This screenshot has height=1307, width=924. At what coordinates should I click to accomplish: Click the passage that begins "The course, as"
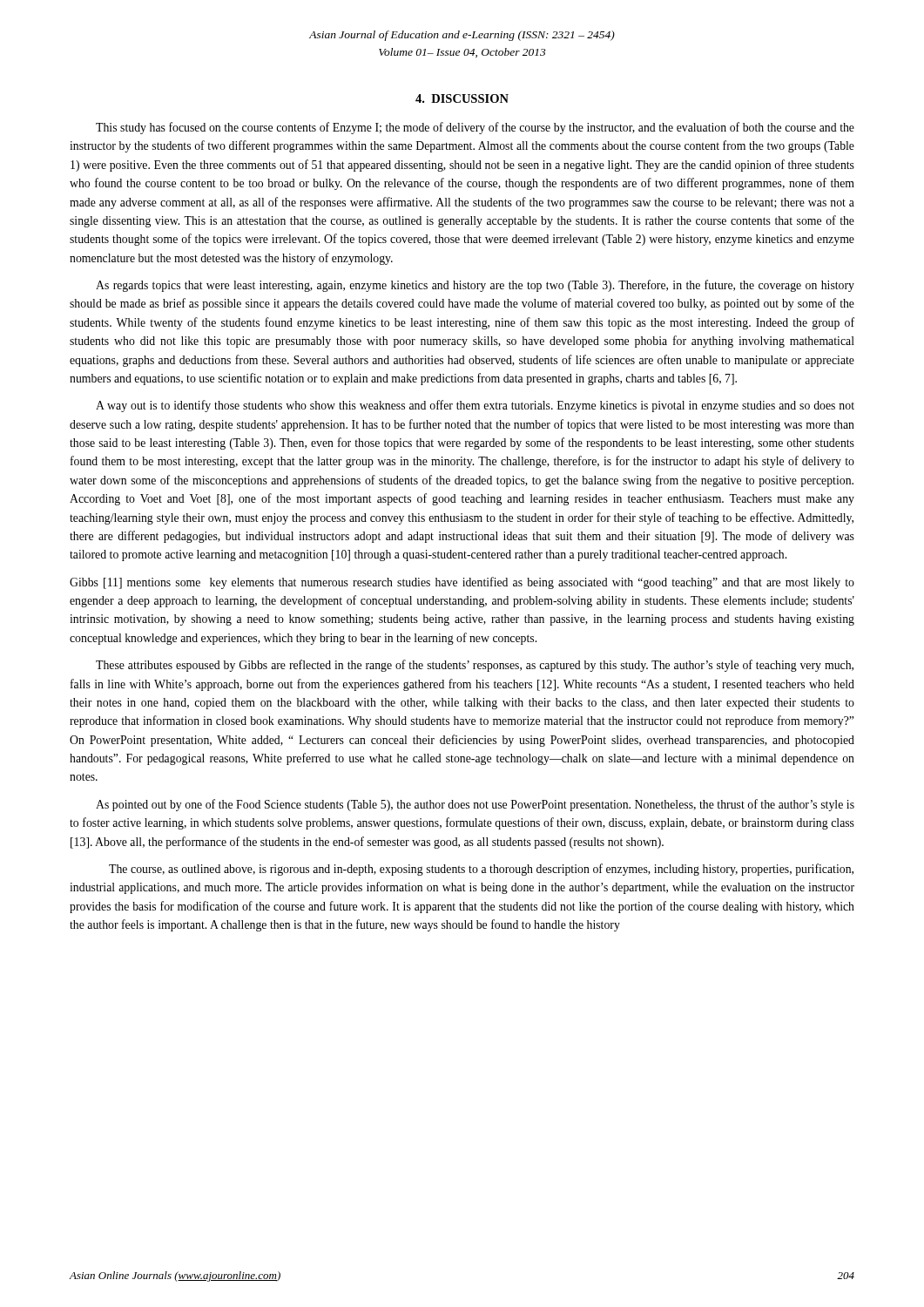(462, 897)
